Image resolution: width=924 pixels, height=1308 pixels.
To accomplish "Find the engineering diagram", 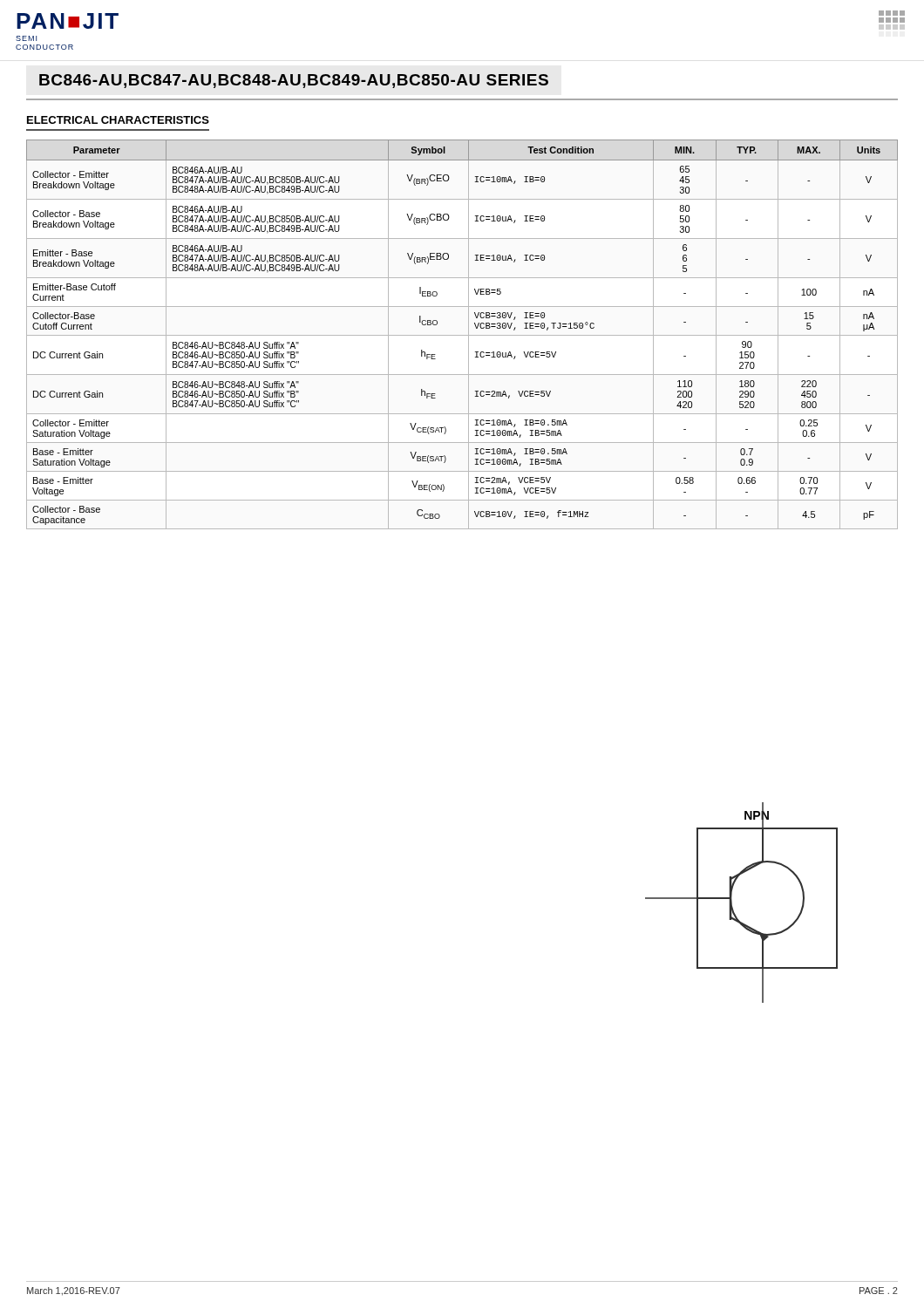I will point(750,917).
